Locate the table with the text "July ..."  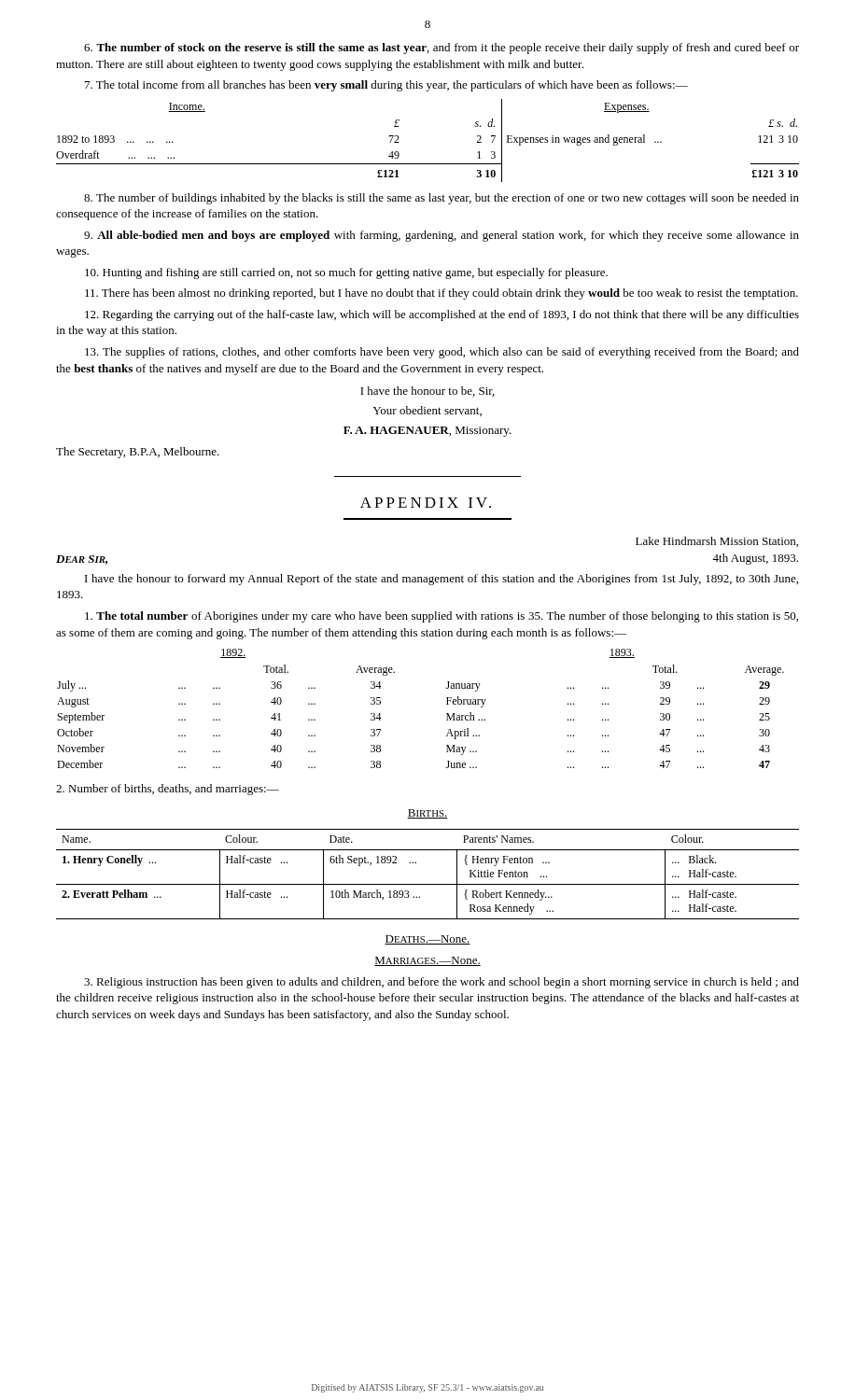coord(428,709)
